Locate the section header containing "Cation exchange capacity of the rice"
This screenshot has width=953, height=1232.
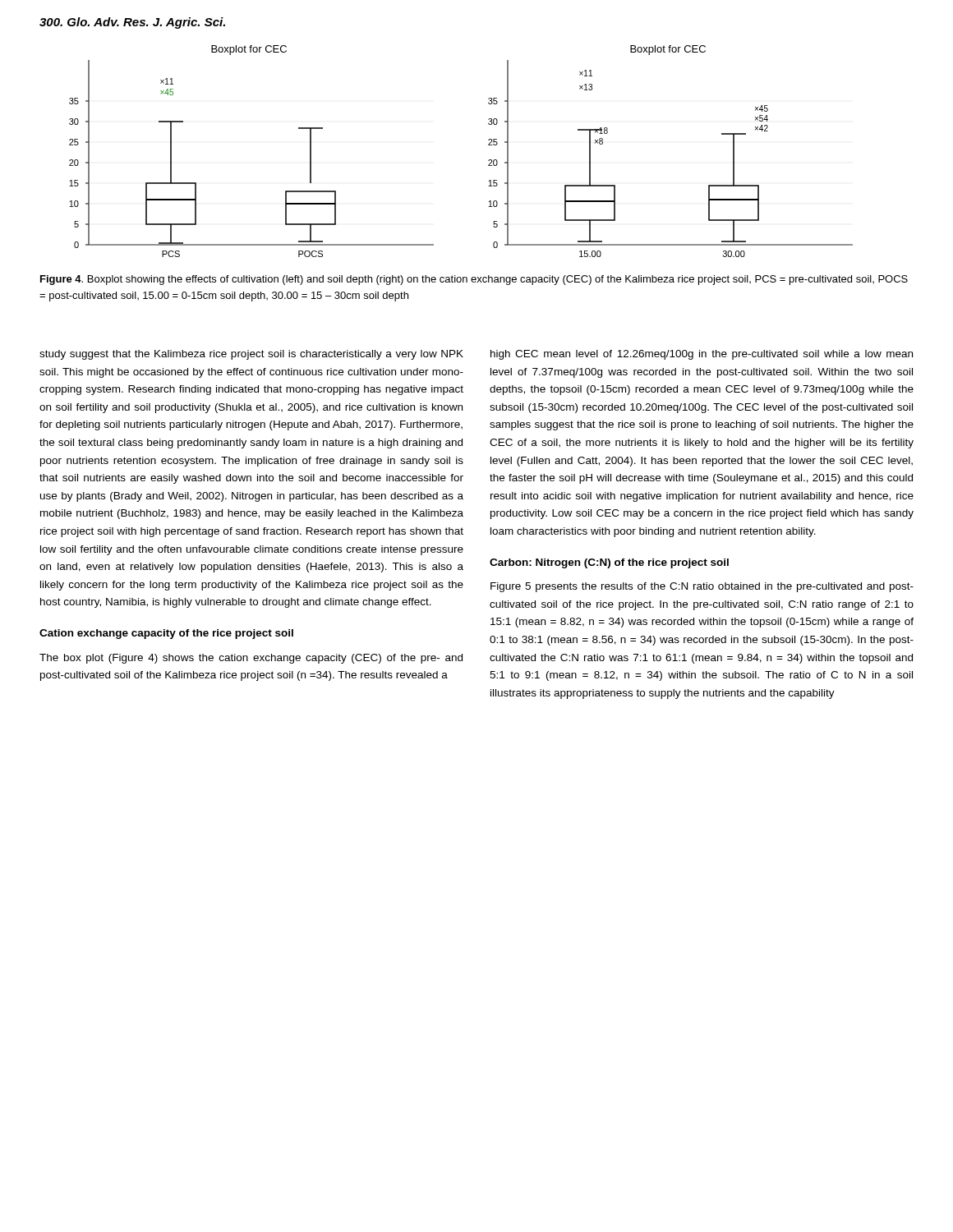[167, 633]
